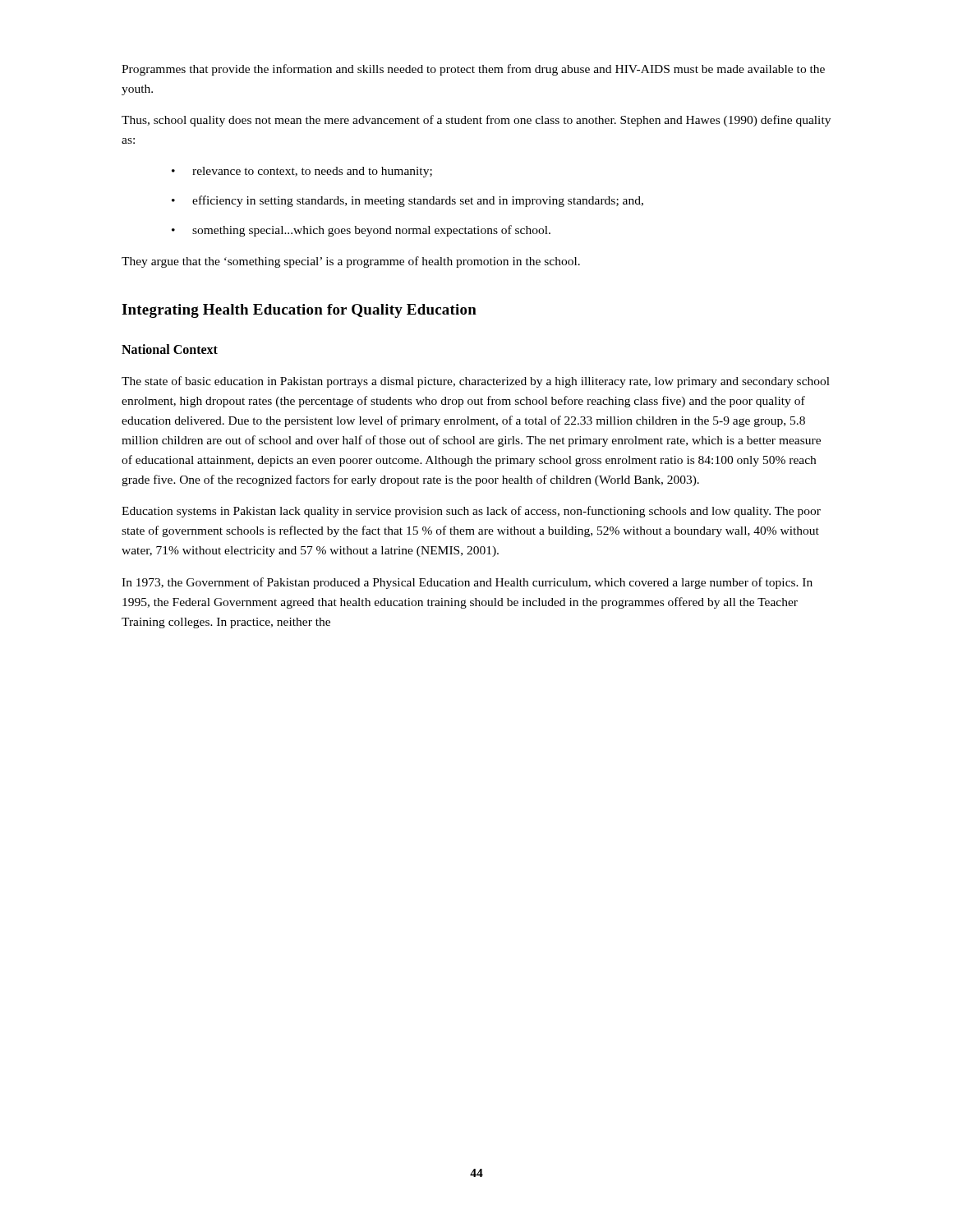Locate the block of text that opens with "In 1973, the Government of Pakistan produced"
This screenshot has height=1232, width=953.
click(x=467, y=601)
